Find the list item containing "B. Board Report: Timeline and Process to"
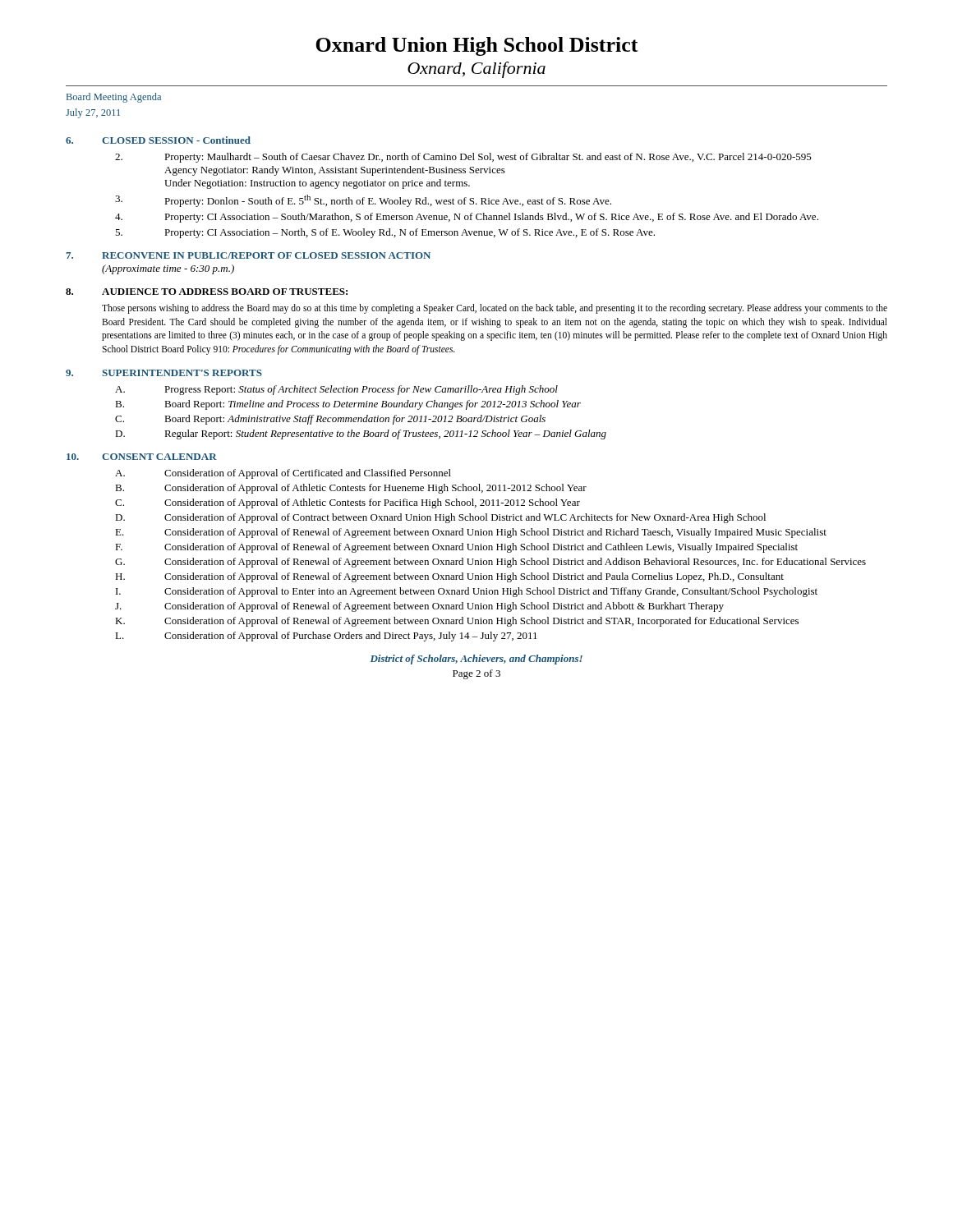 tap(476, 404)
